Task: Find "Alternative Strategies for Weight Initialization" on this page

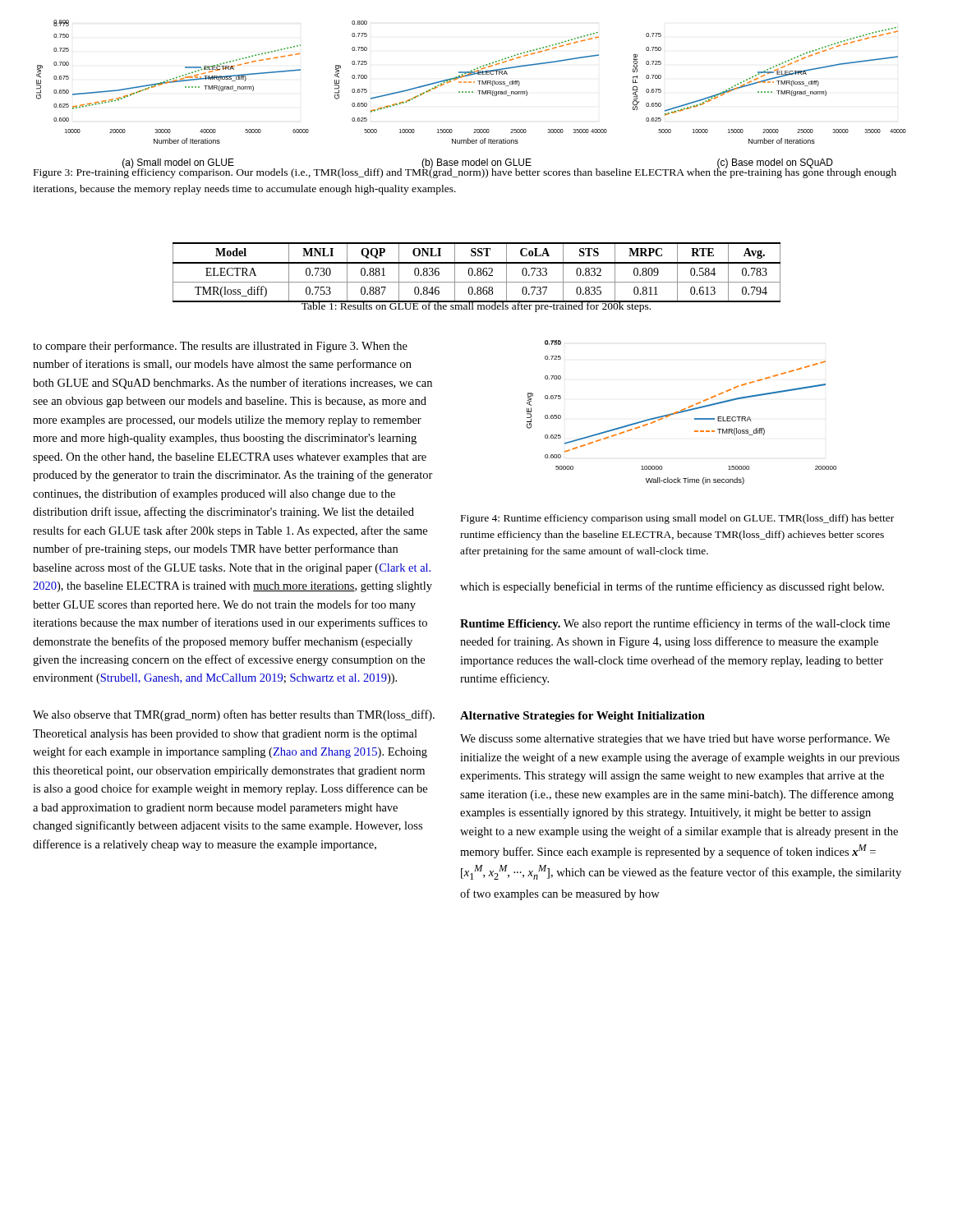Action: pos(582,715)
